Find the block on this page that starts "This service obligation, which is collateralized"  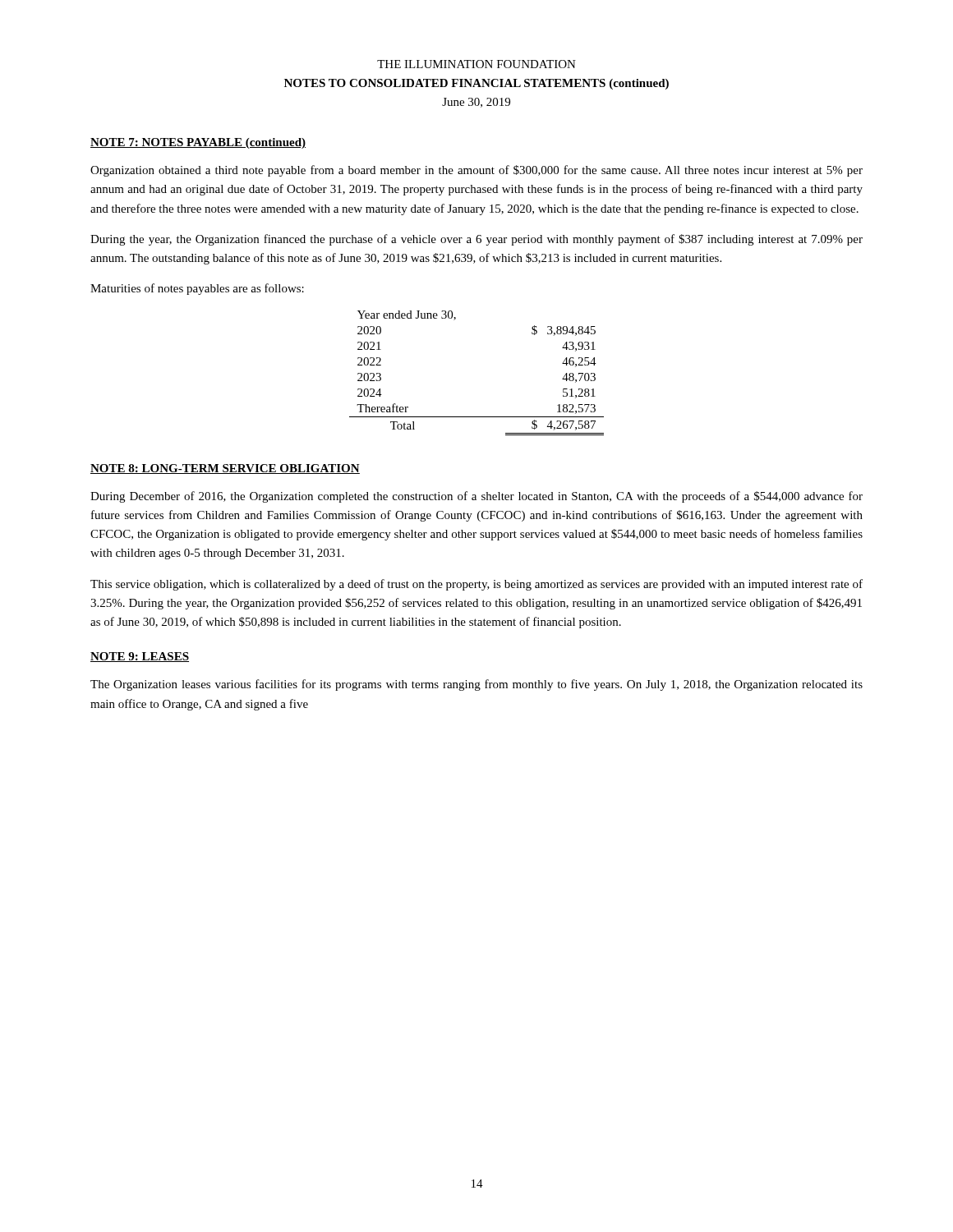tap(476, 603)
